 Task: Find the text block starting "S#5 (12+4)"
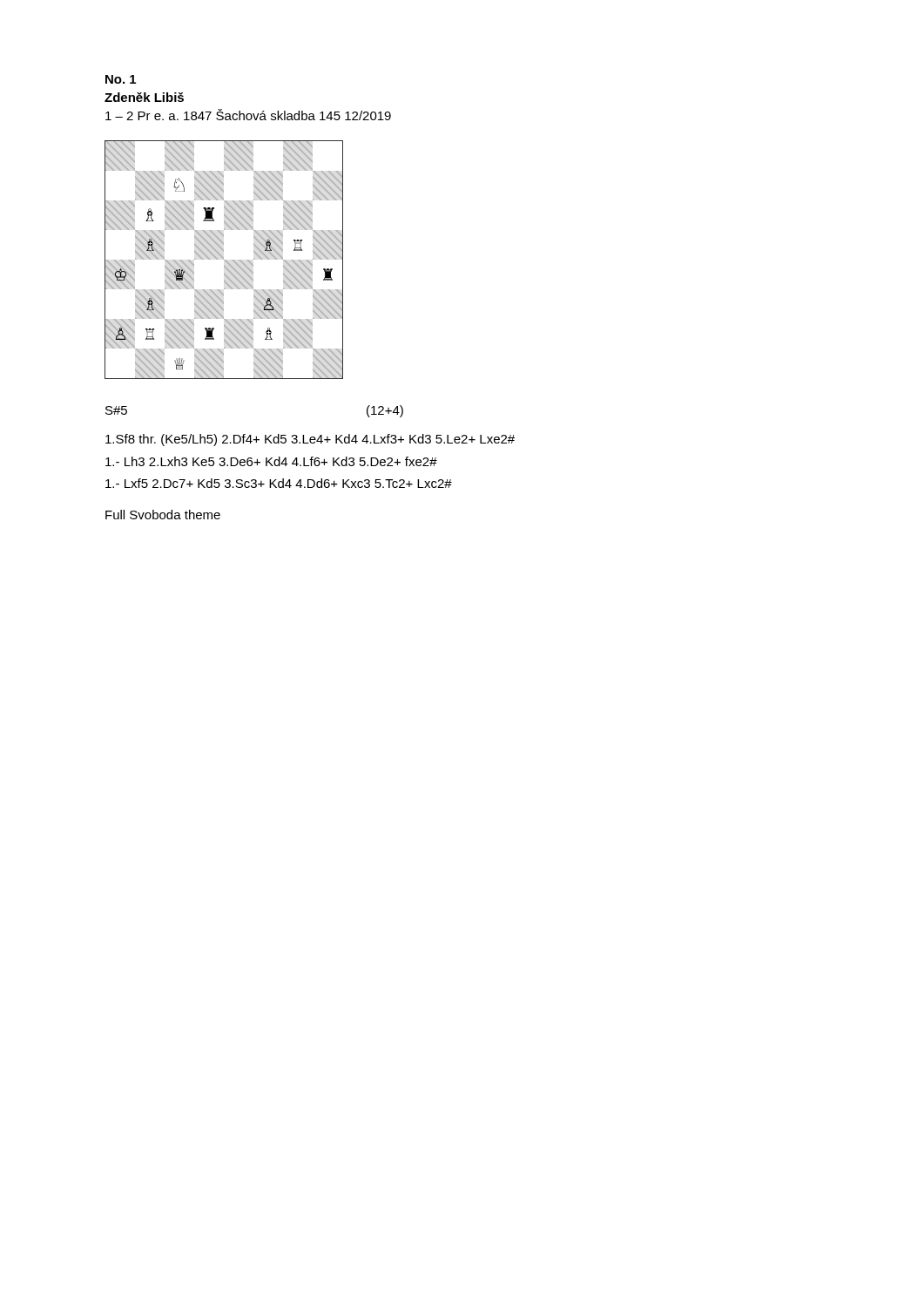[116, 412]
